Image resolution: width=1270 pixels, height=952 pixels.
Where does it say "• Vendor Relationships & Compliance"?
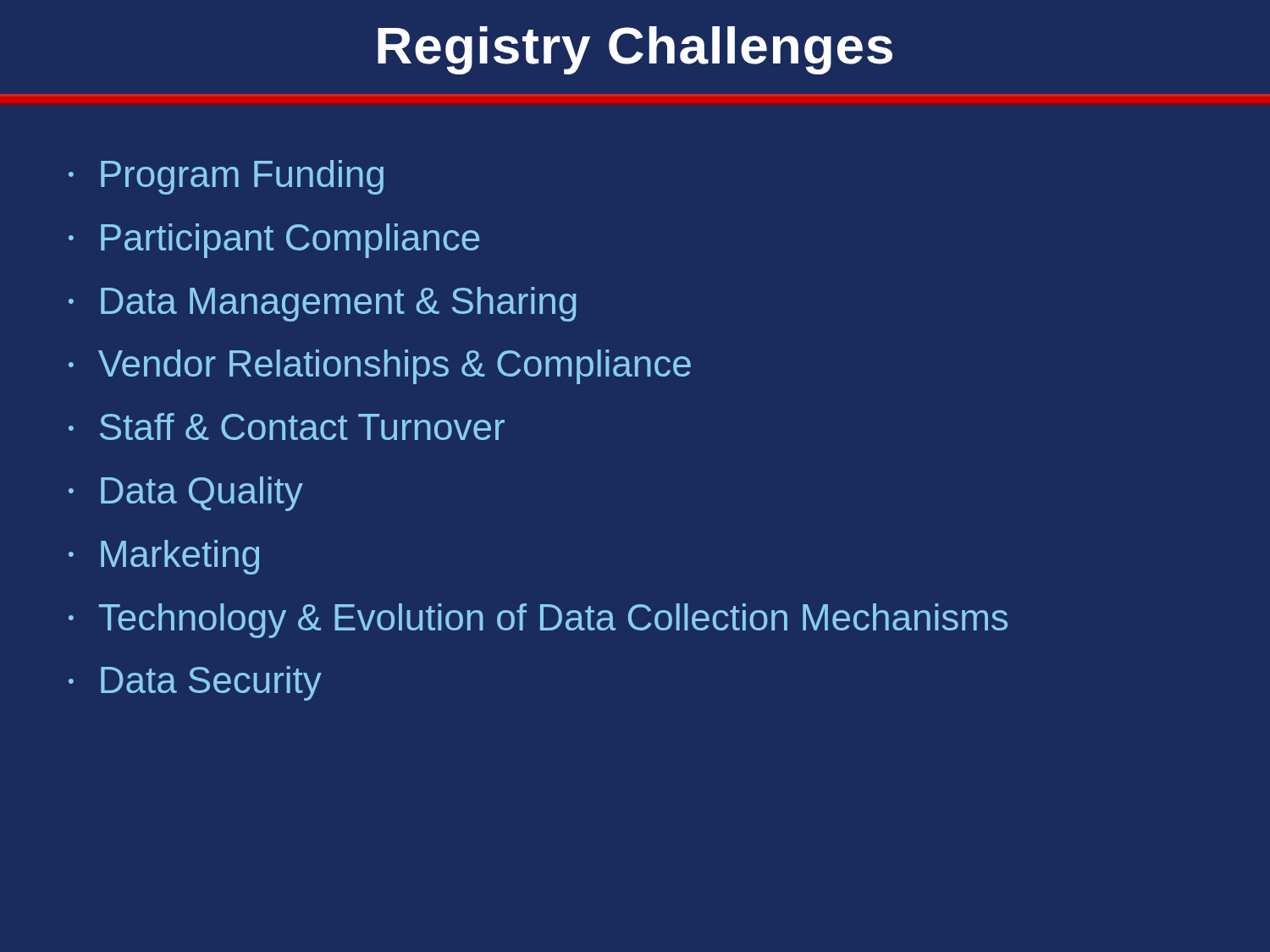380,365
